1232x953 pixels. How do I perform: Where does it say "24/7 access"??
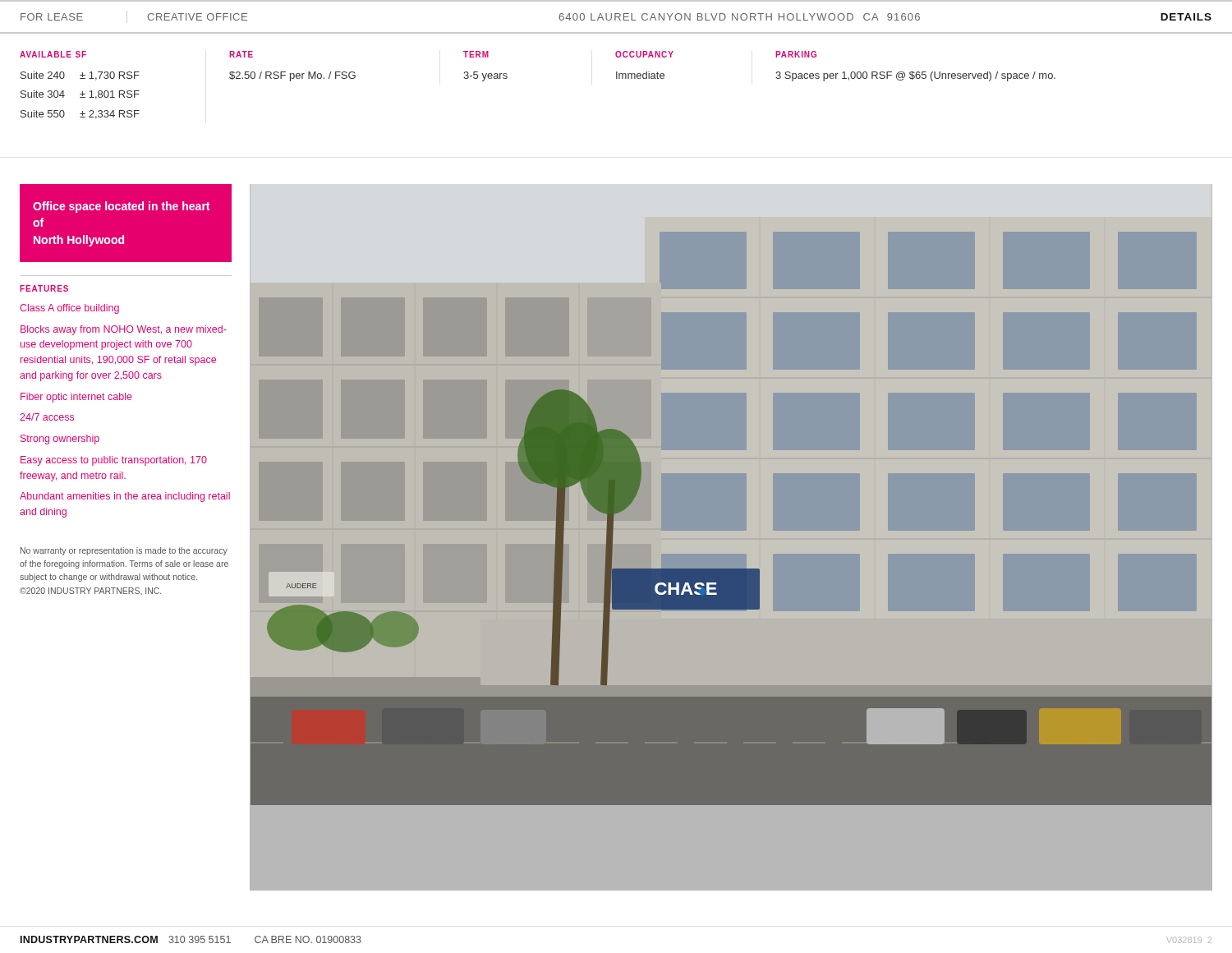(x=47, y=418)
